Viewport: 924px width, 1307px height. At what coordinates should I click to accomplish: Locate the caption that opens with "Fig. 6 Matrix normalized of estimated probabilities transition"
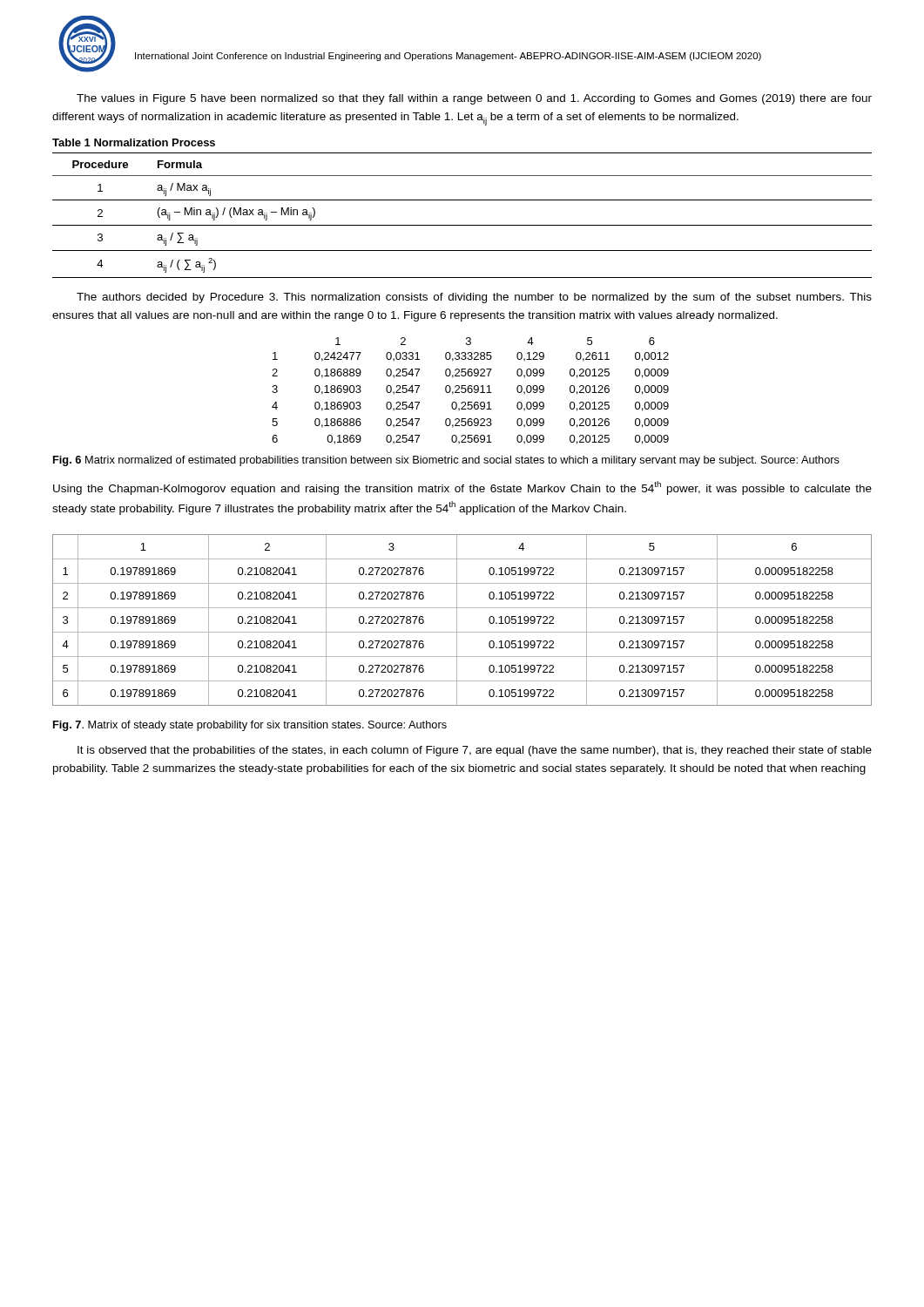click(446, 460)
